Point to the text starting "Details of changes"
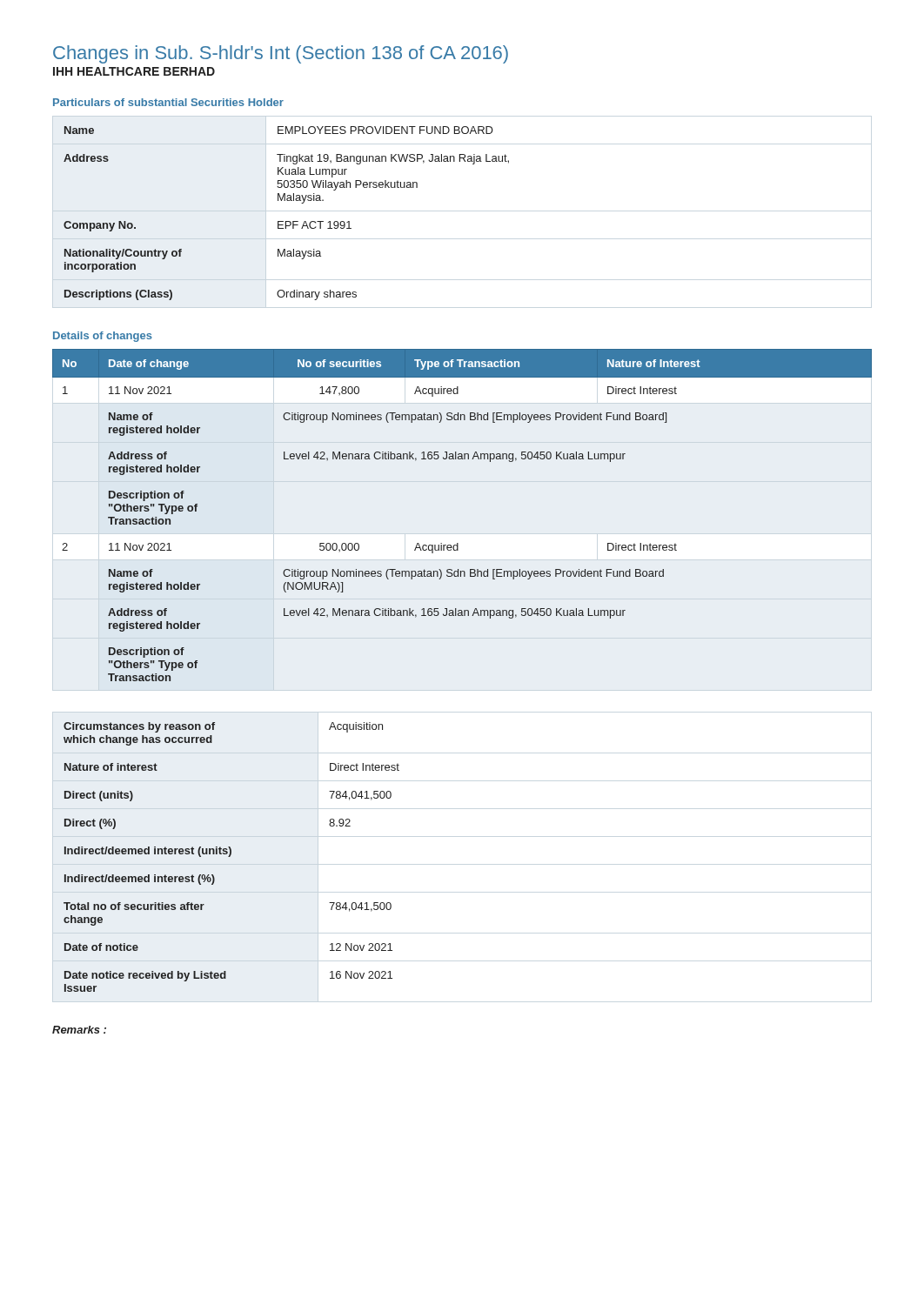The height and width of the screenshot is (1305, 924). click(102, 335)
